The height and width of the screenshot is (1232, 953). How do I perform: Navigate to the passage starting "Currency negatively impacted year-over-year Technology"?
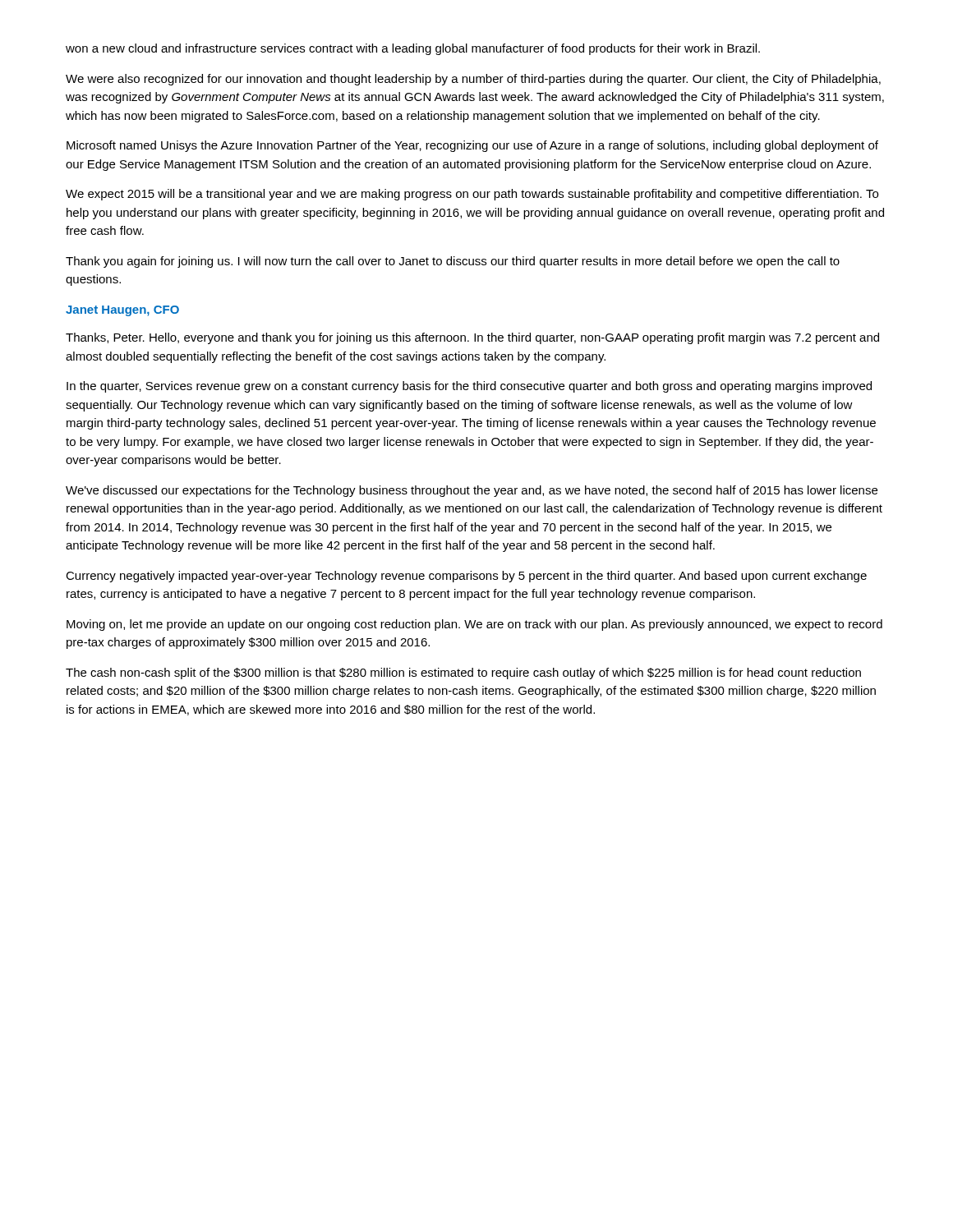[x=466, y=584]
